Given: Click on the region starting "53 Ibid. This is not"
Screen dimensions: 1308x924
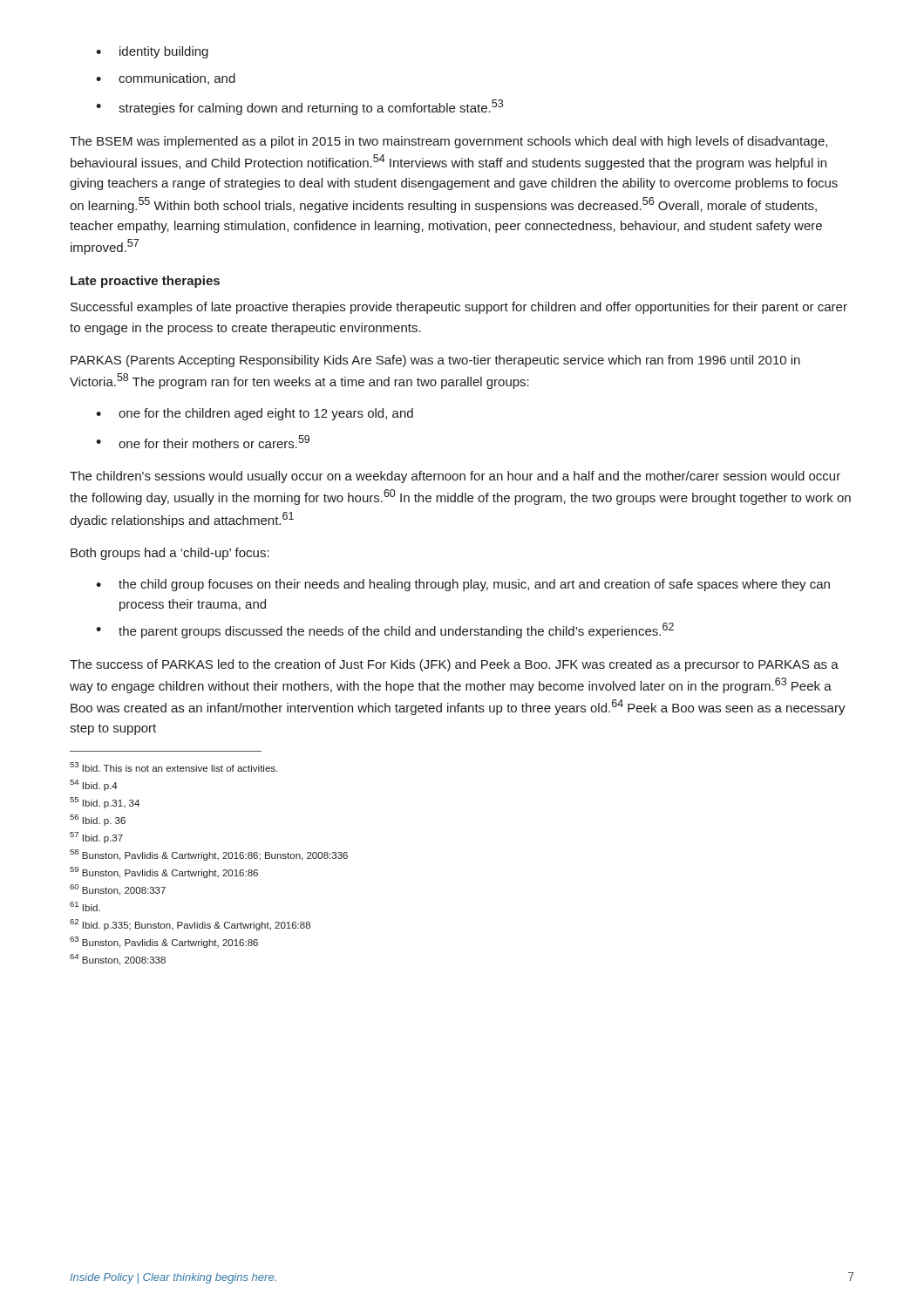Looking at the screenshot, I should [x=173, y=767].
